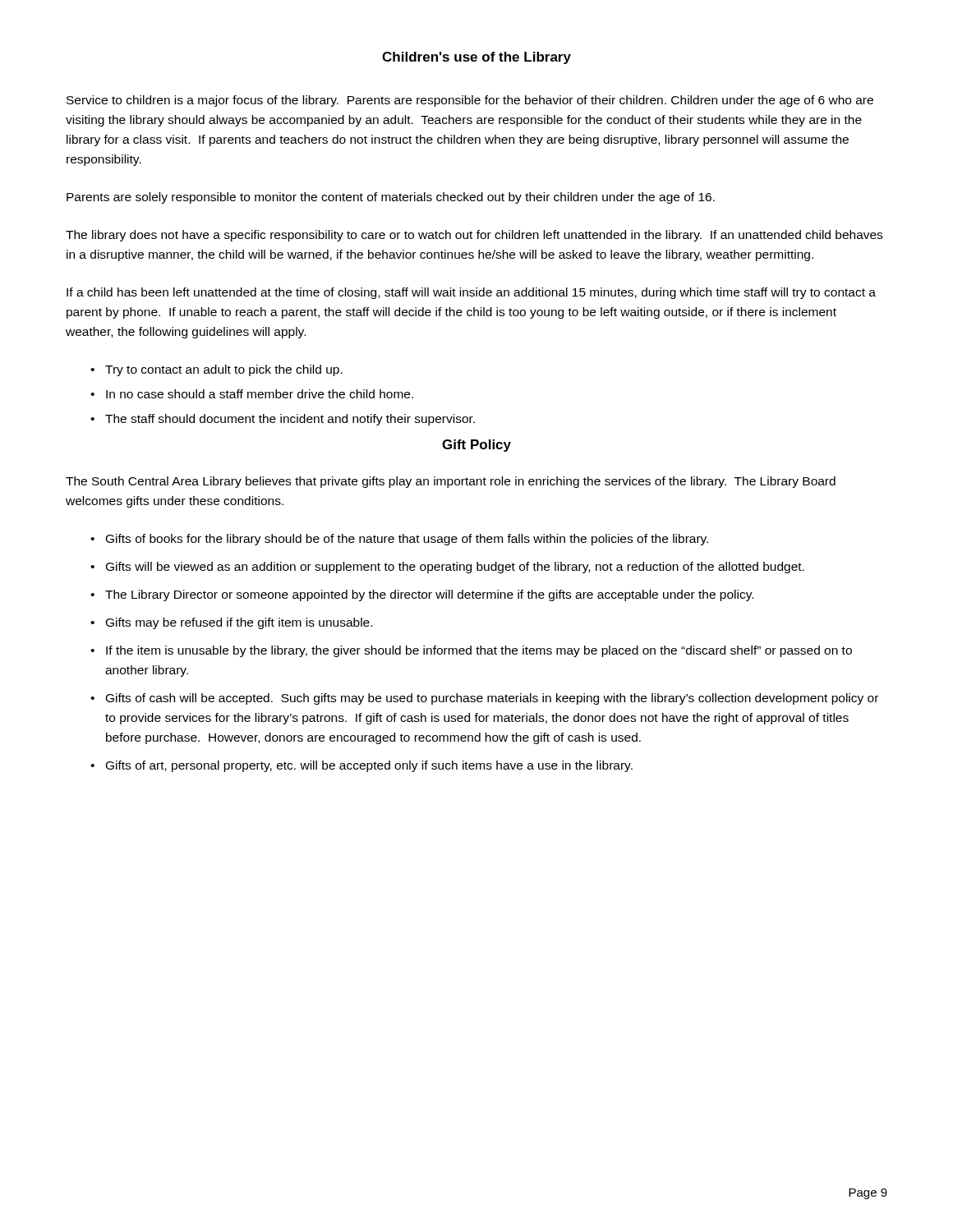Point to "Children's use of the Library"

pyautogui.click(x=476, y=57)
